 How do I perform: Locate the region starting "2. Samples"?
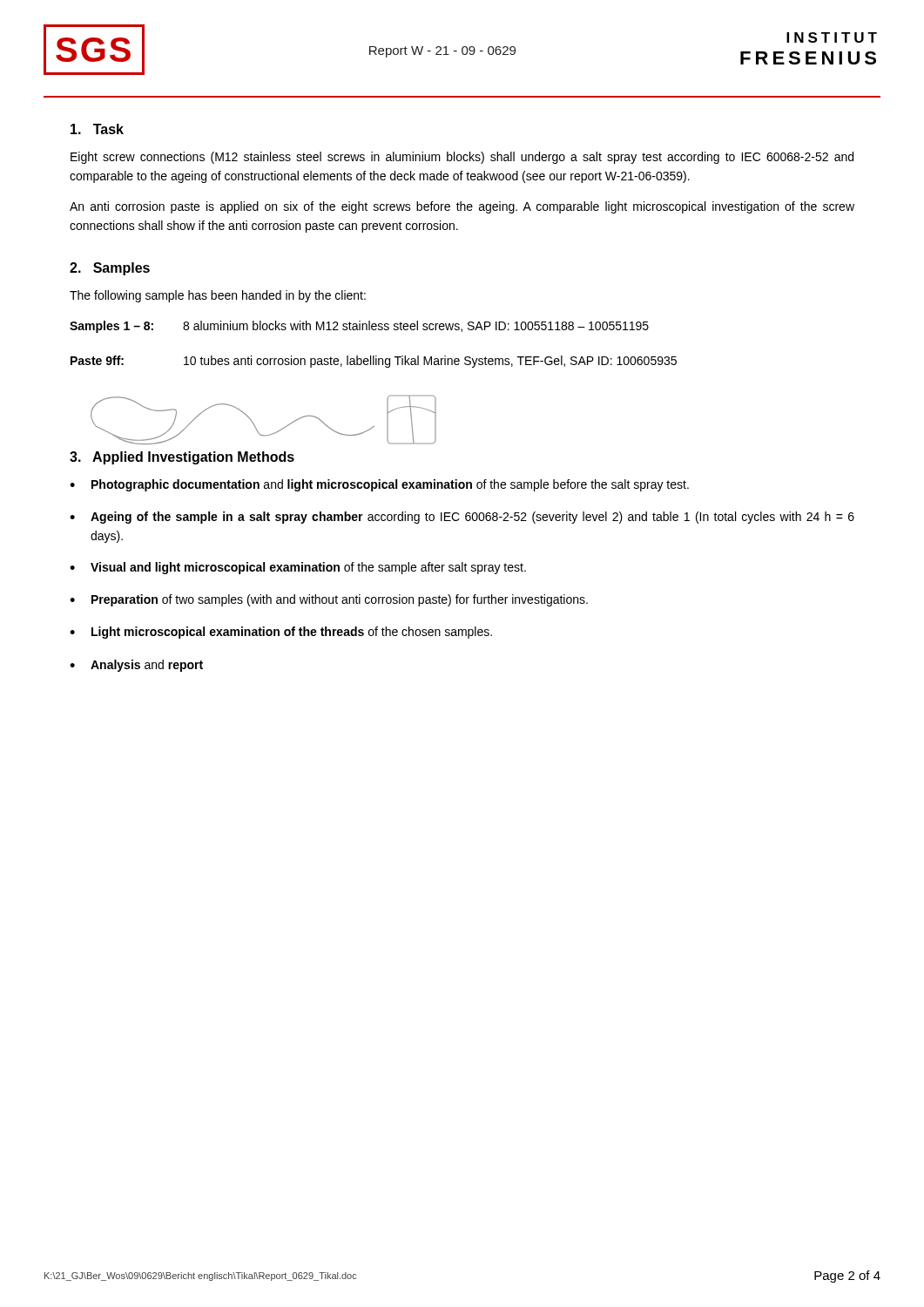[110, 268]
